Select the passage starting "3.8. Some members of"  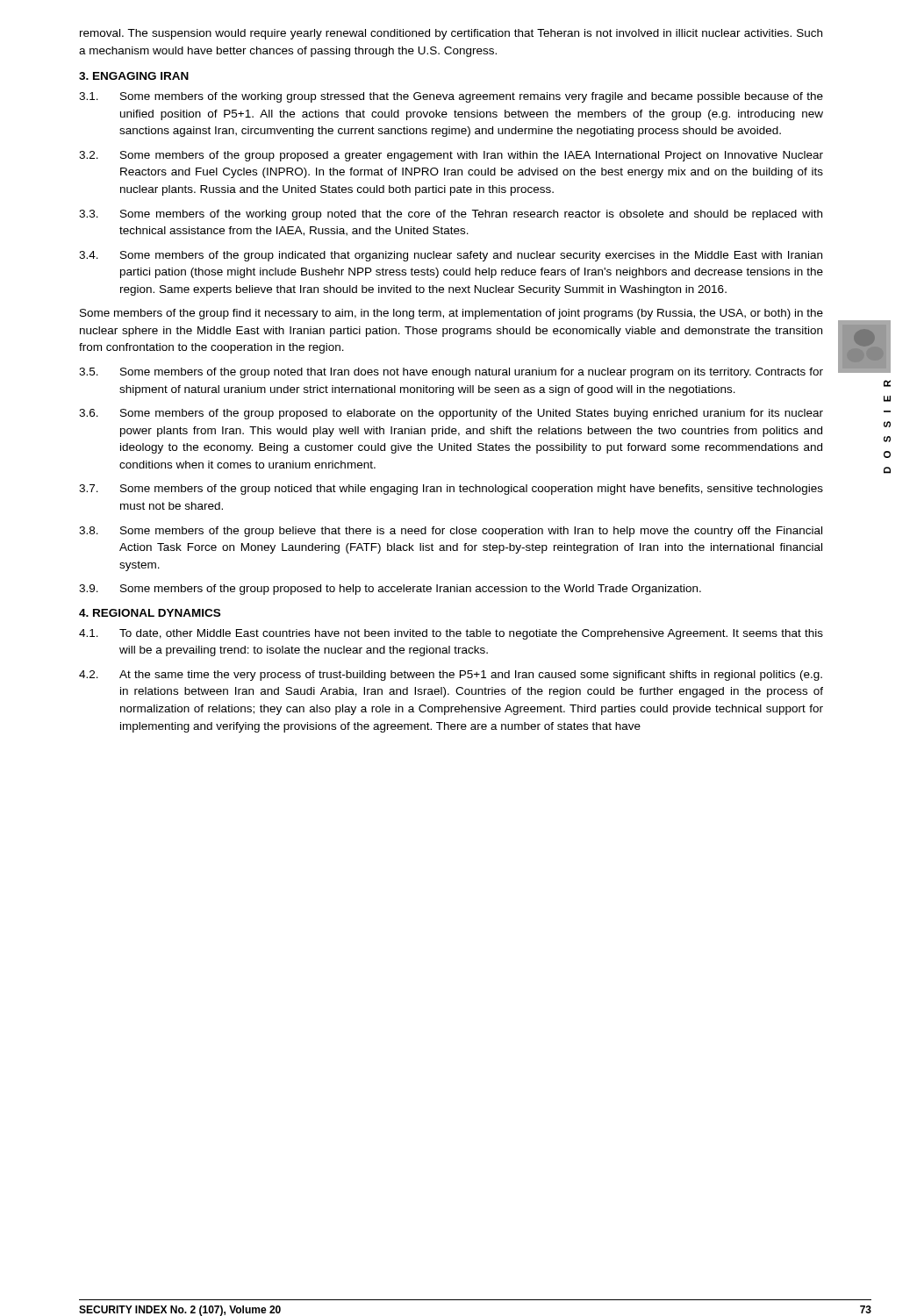click(x=451, y=547)
